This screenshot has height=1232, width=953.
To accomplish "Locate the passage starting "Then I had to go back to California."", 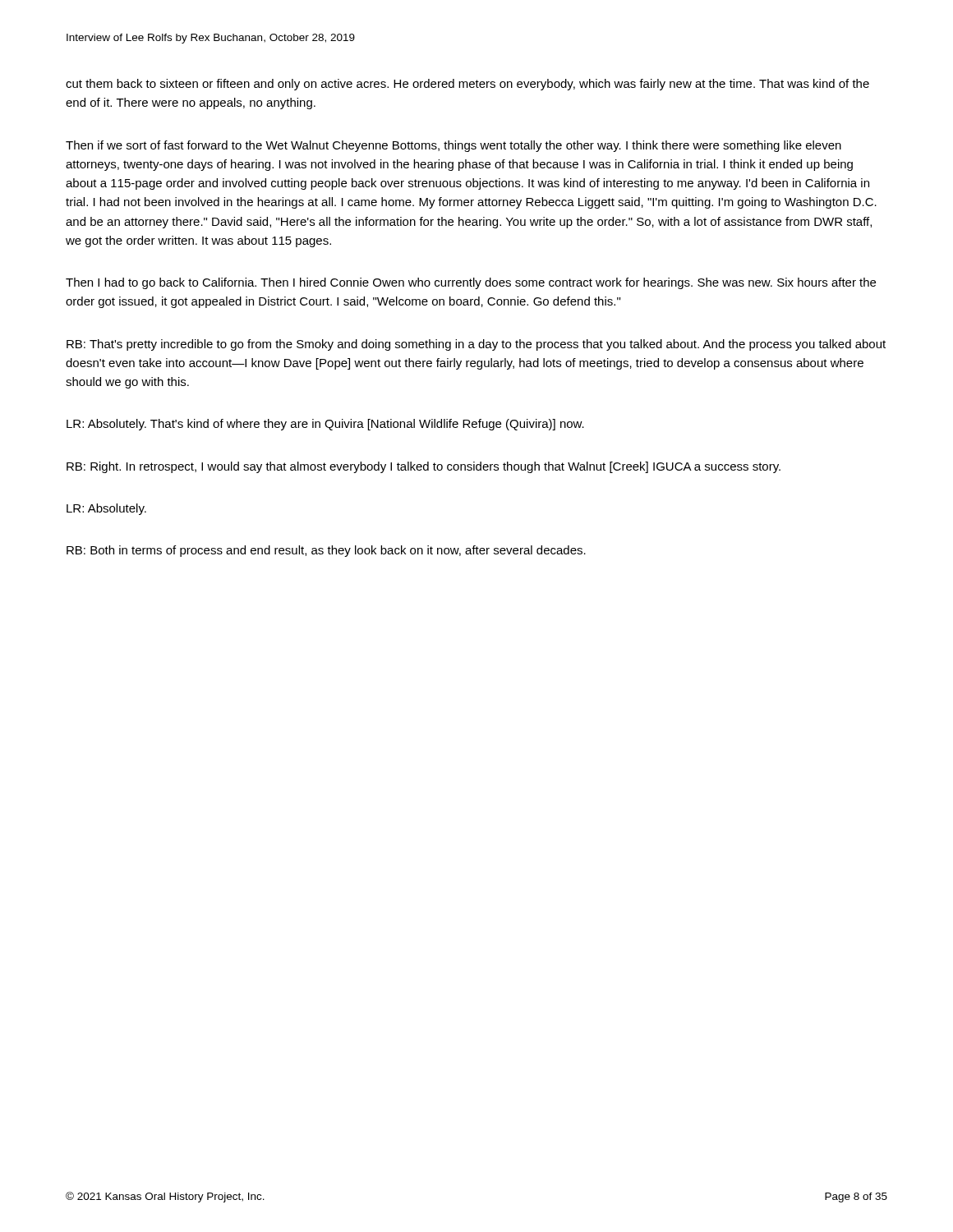I will pos(471,292).
